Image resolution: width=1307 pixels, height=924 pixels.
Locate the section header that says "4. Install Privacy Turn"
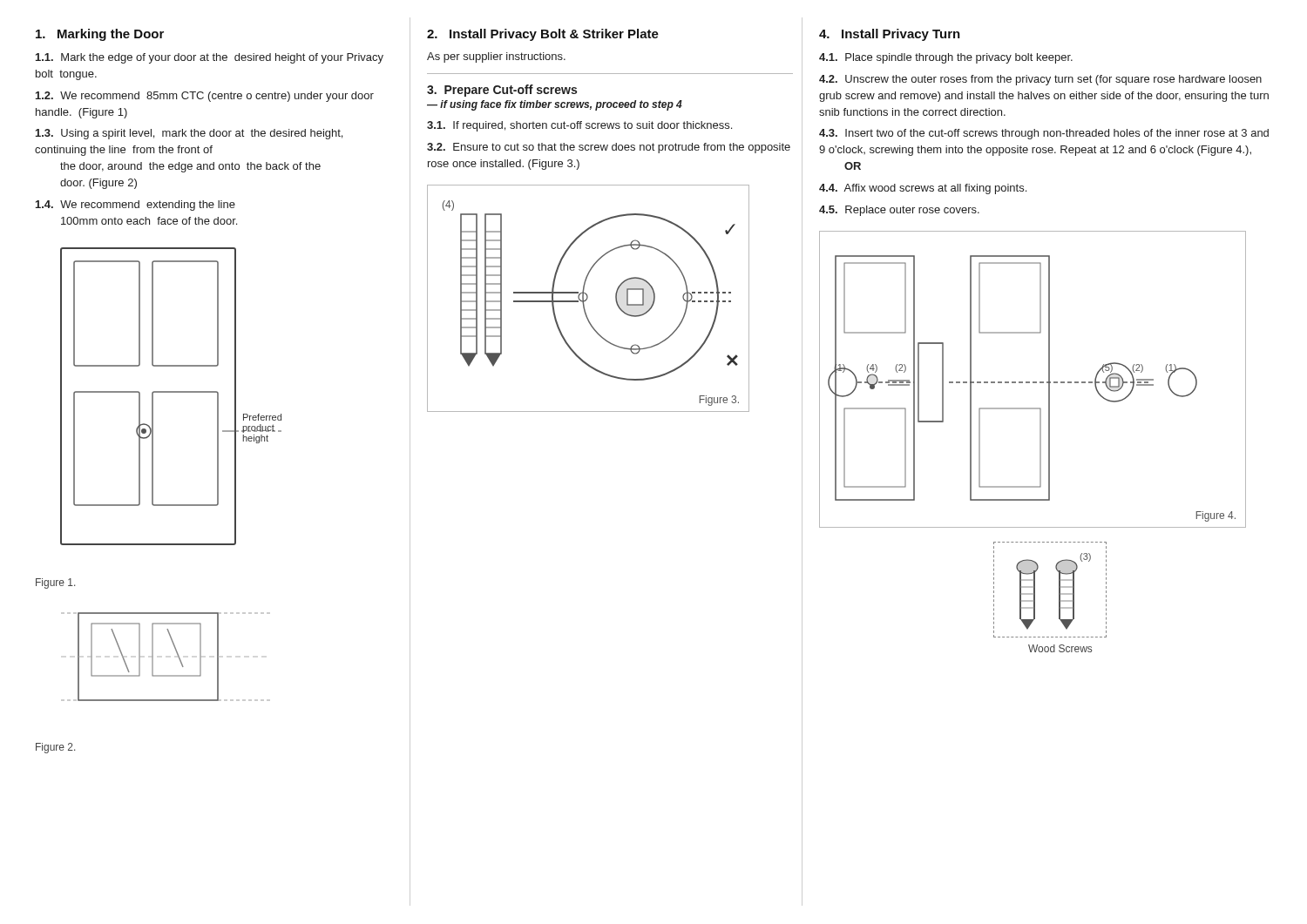890,35
